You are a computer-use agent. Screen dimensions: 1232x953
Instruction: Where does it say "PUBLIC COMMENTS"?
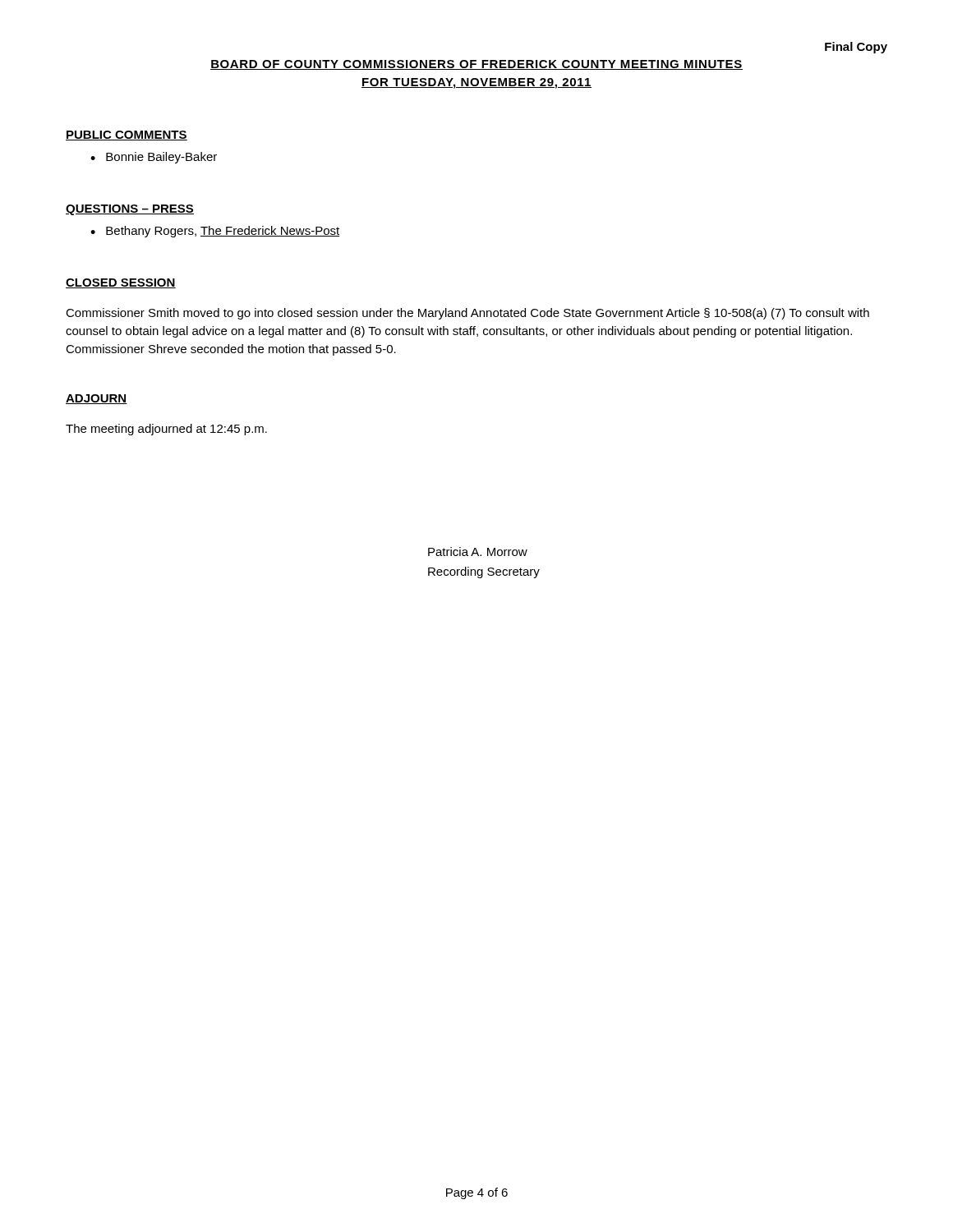[x=126, y=134]
